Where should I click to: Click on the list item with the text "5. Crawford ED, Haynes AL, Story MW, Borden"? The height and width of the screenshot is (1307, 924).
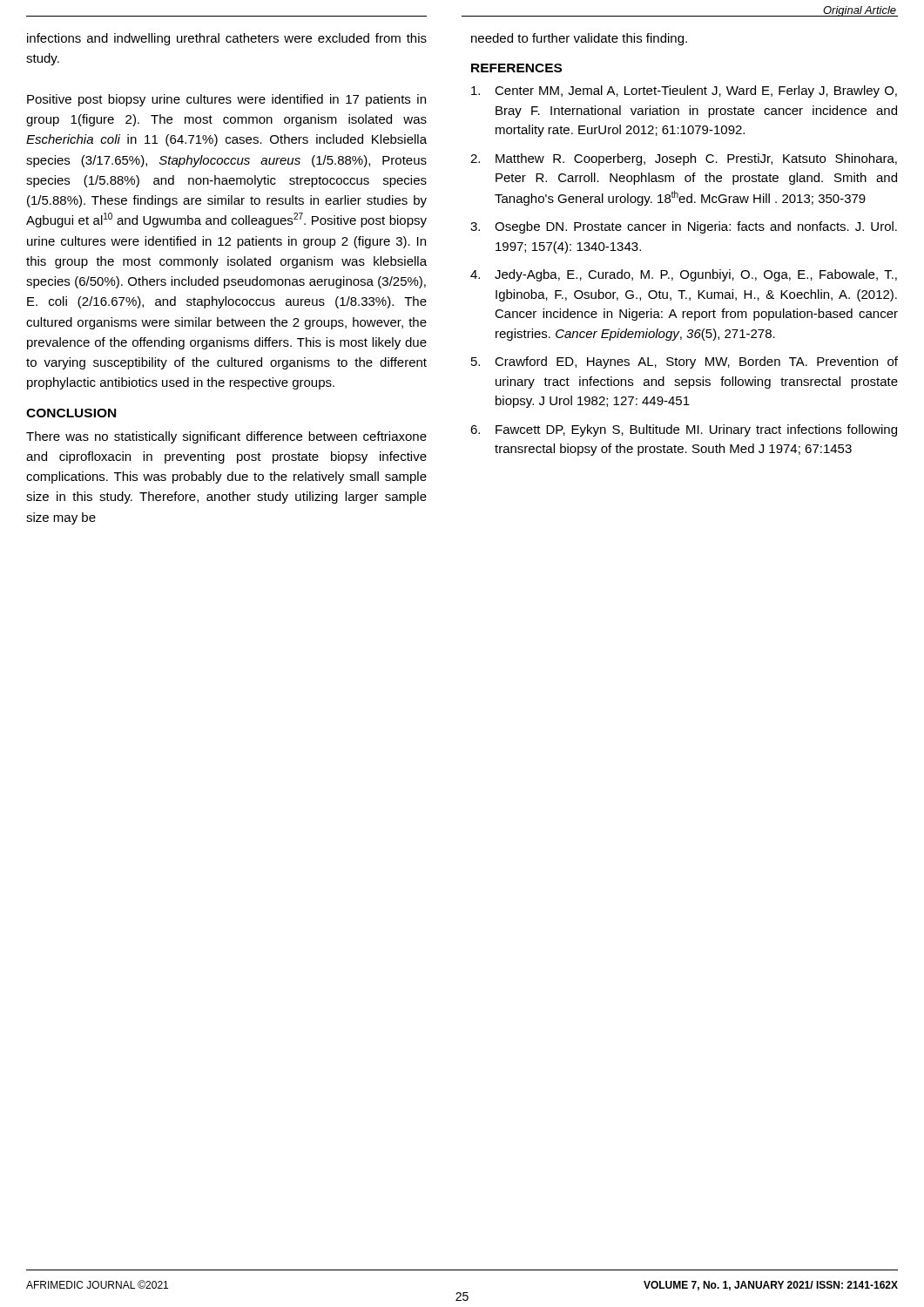(x=684, y=382)
